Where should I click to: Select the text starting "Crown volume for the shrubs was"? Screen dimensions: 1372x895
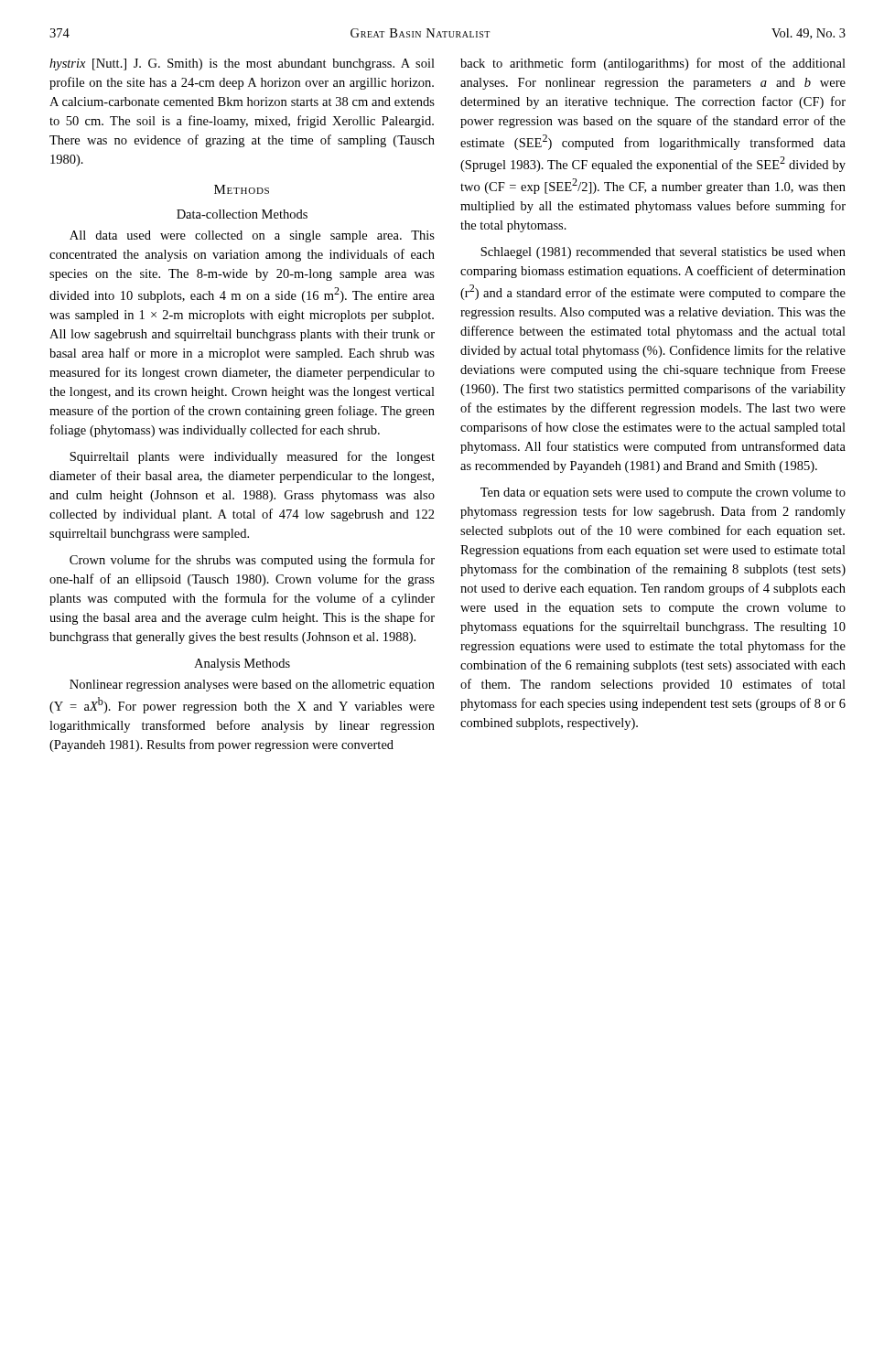pyautogui.click(x=242, y=599)
